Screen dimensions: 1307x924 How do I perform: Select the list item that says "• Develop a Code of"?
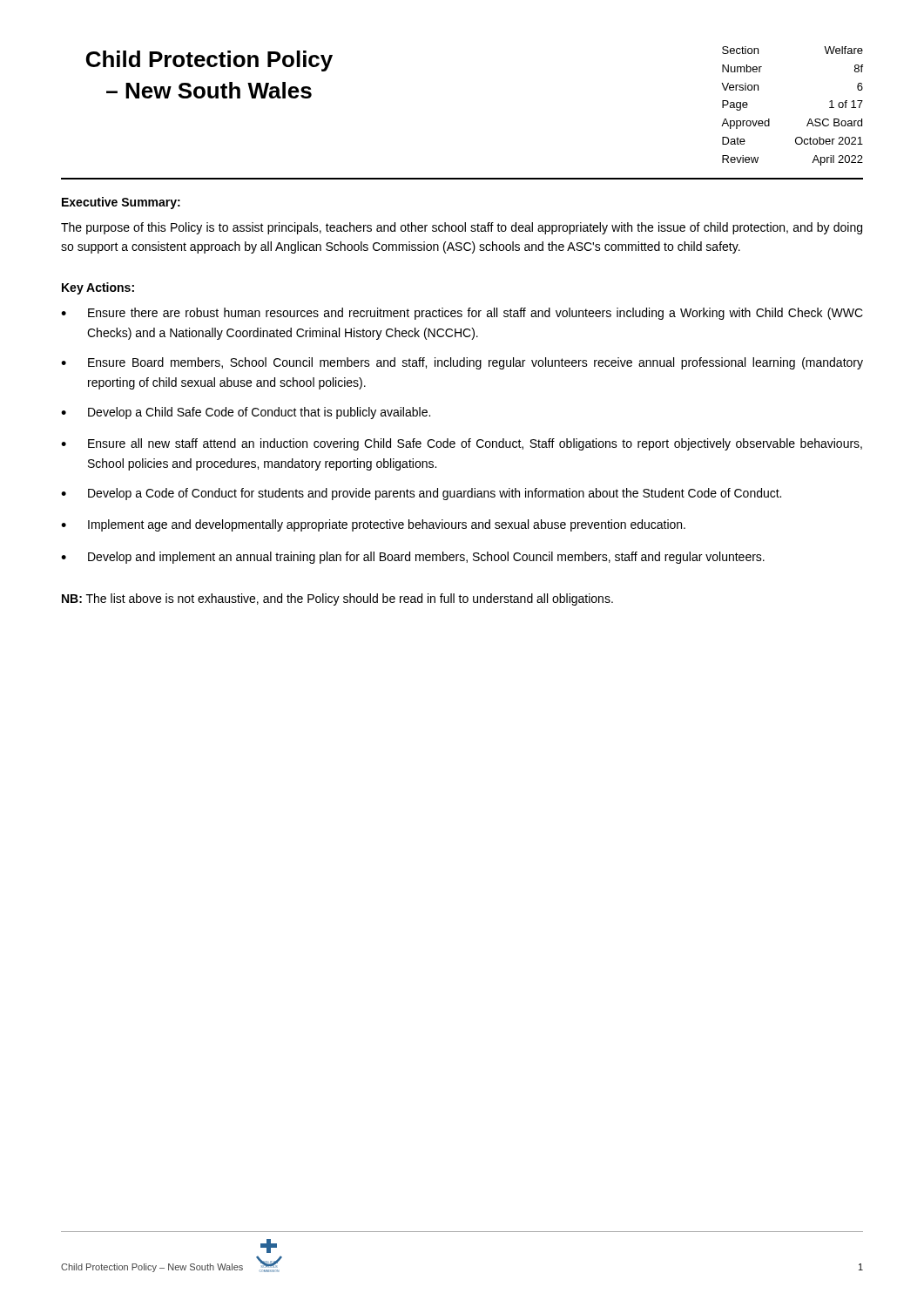pyautogui.click(x=462, y=494)
